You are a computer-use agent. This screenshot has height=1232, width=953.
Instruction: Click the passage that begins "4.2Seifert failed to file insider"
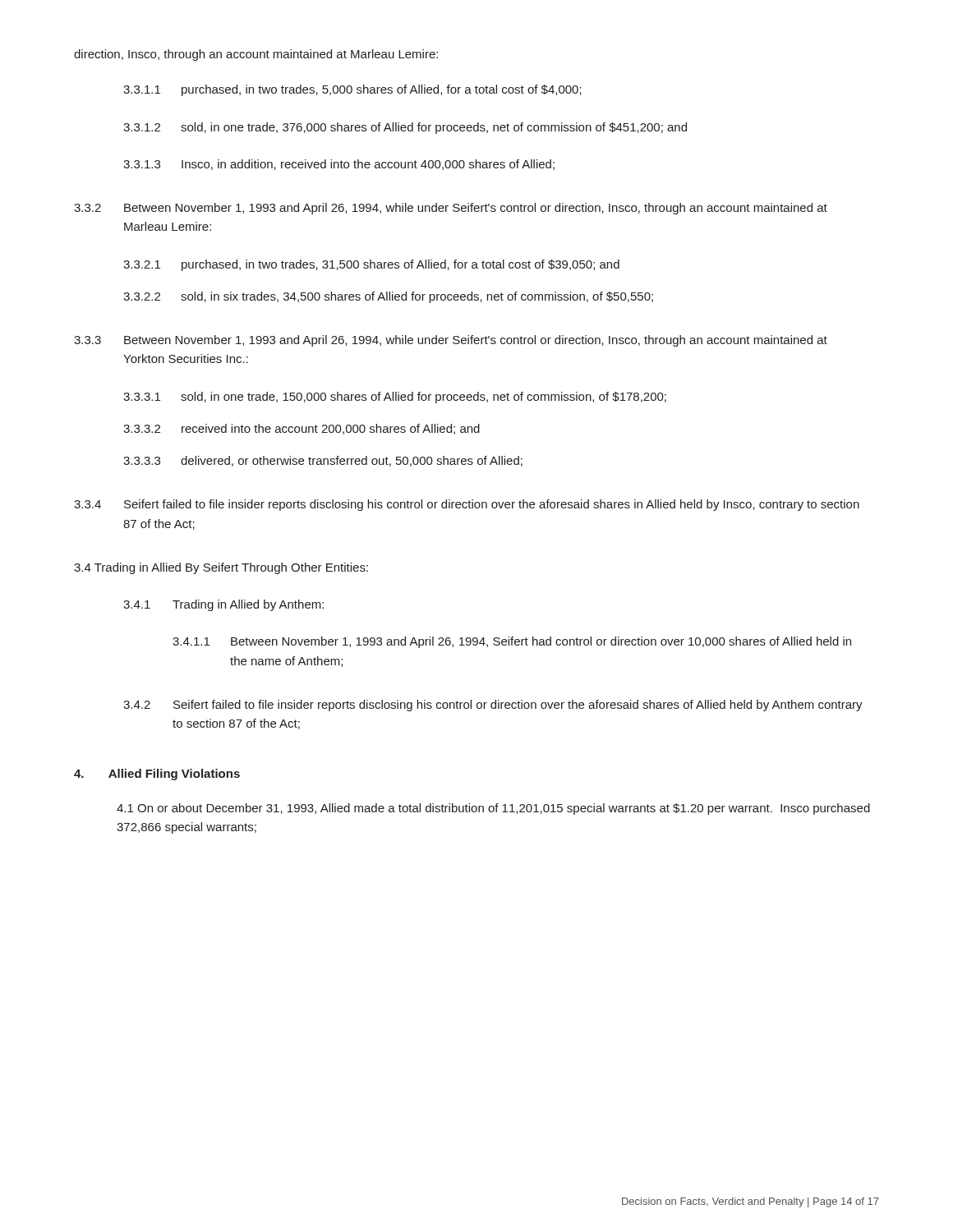[x=497, y=714]
